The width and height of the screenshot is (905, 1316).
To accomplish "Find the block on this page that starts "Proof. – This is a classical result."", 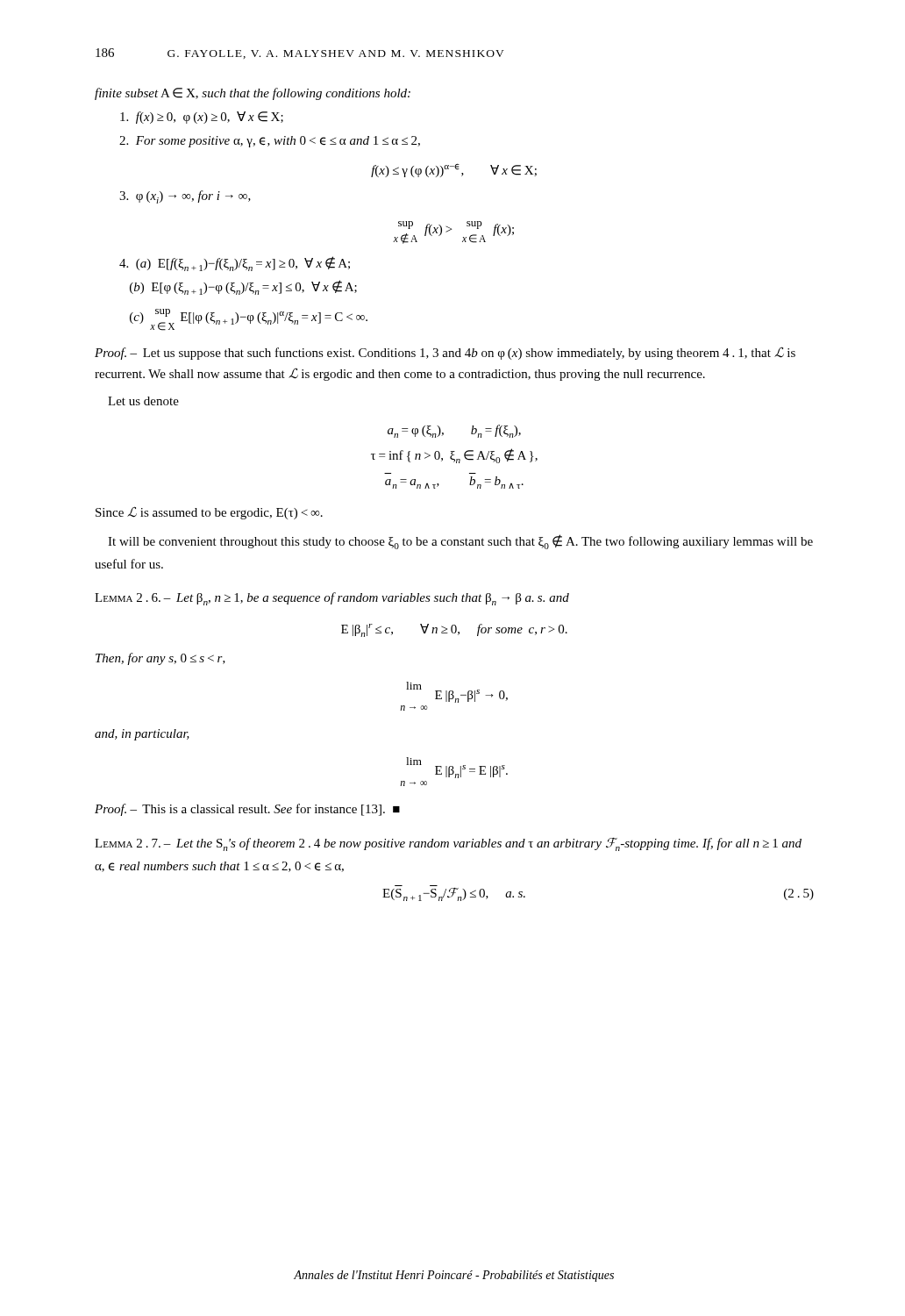I will click(x=247, y=809).
